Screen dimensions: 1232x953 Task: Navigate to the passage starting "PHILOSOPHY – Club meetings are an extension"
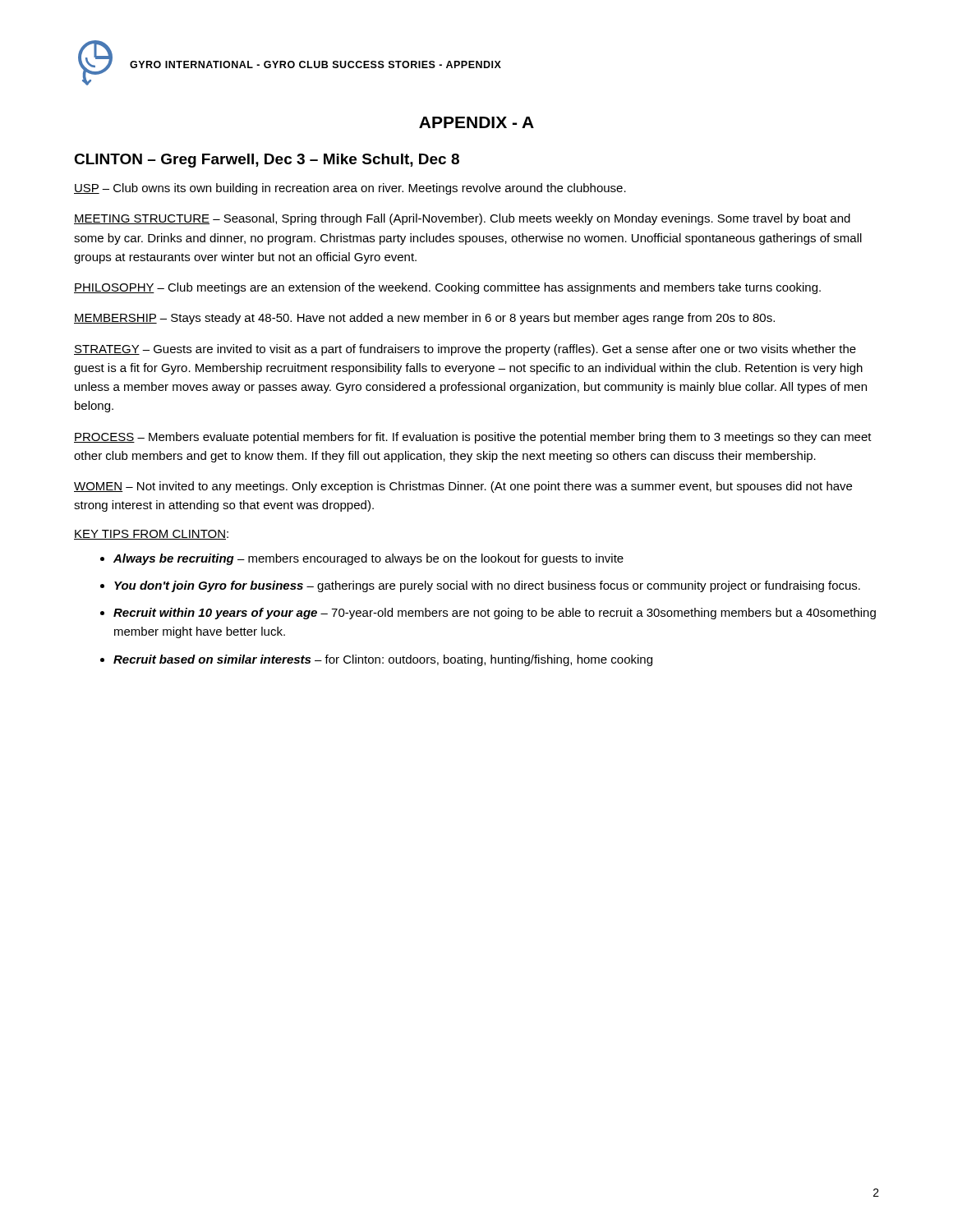click(x=476, y=287)
